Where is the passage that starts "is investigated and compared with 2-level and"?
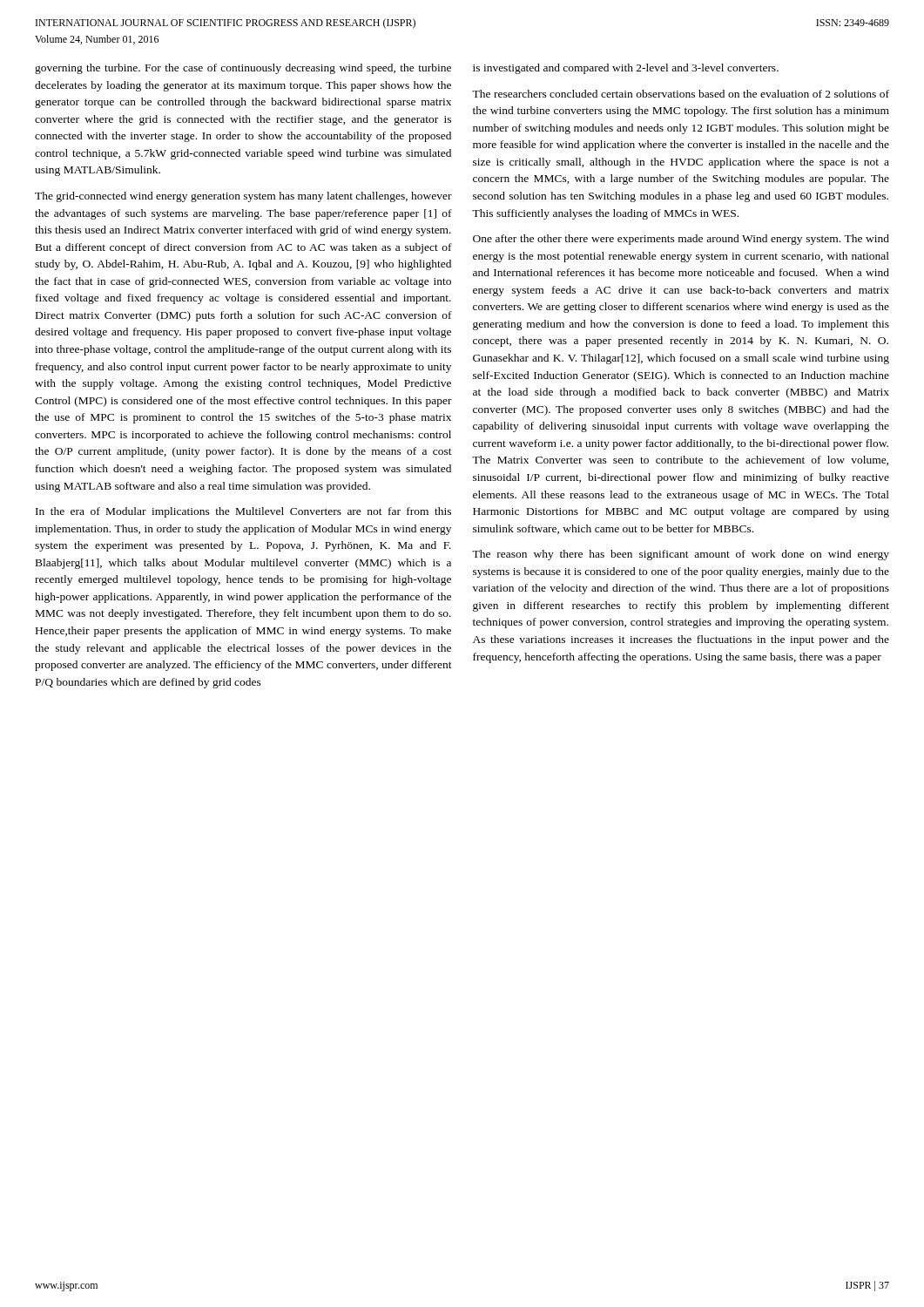This screenshot has width=924, height=1307. [x=681, y=68]
